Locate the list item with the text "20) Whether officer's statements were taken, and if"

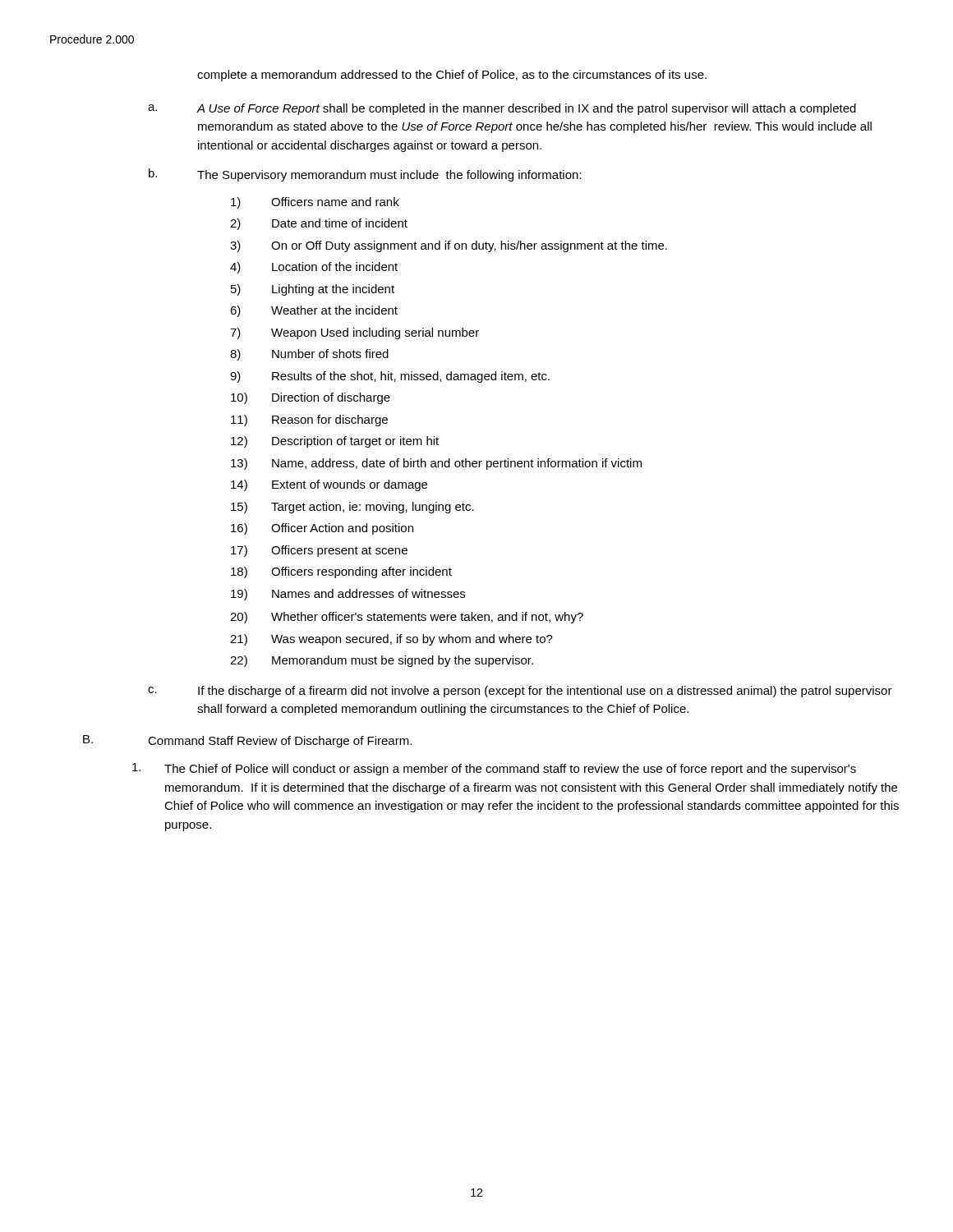(567, 617)
